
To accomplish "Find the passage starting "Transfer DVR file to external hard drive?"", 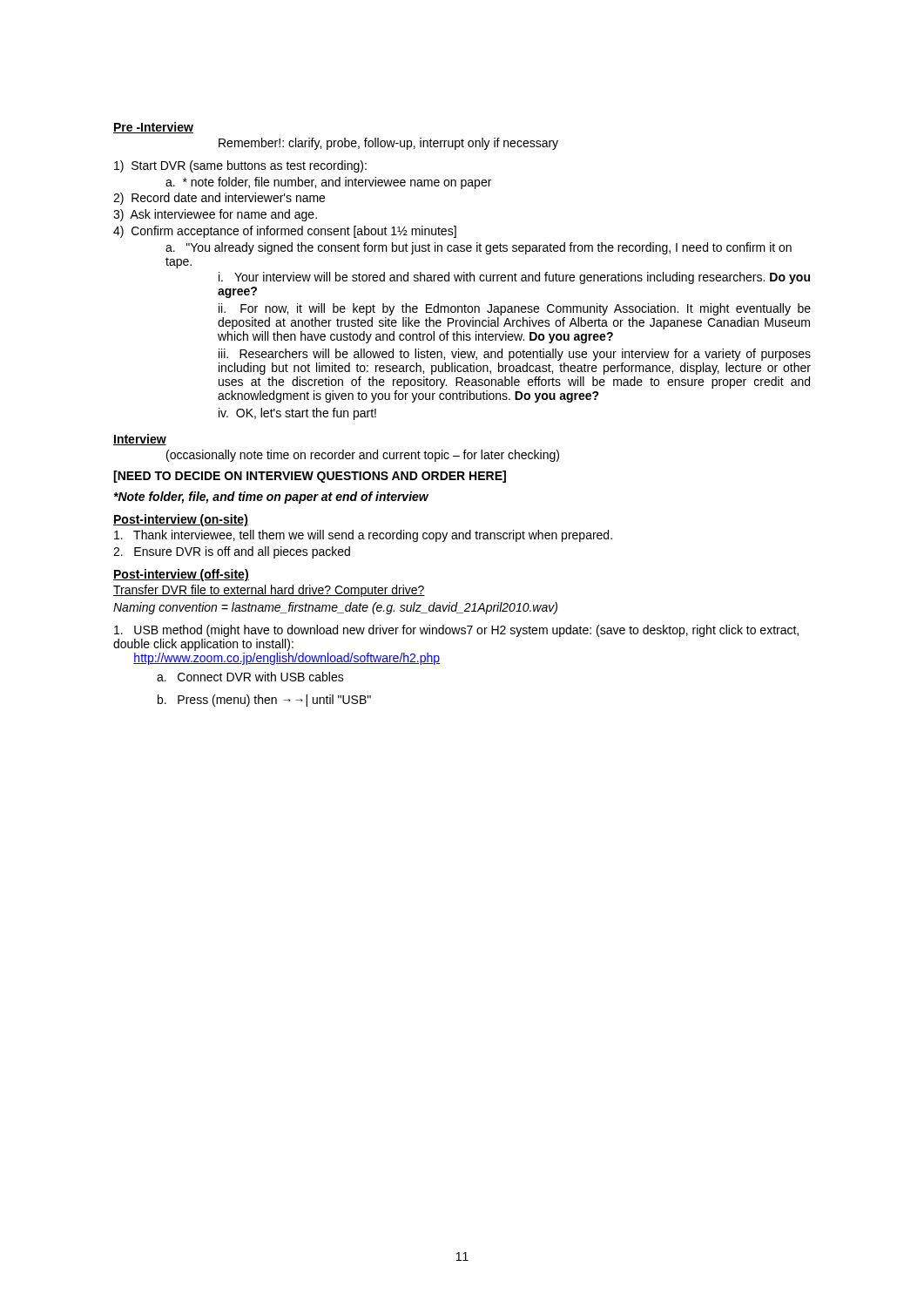I will (x=269, y=590).
